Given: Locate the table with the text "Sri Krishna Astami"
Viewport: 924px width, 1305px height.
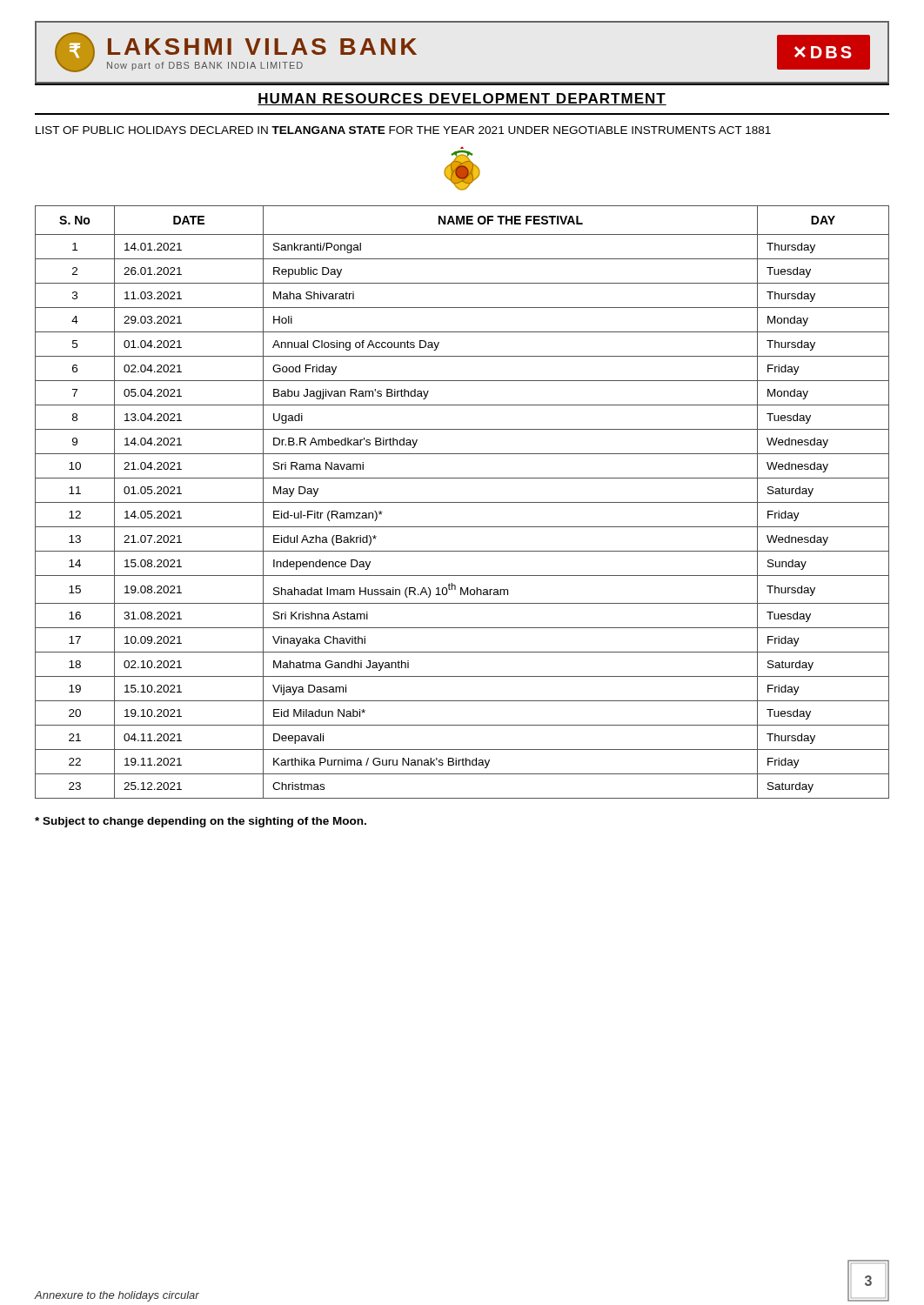Looking at the screenshot, I should [x=462, y=502].
